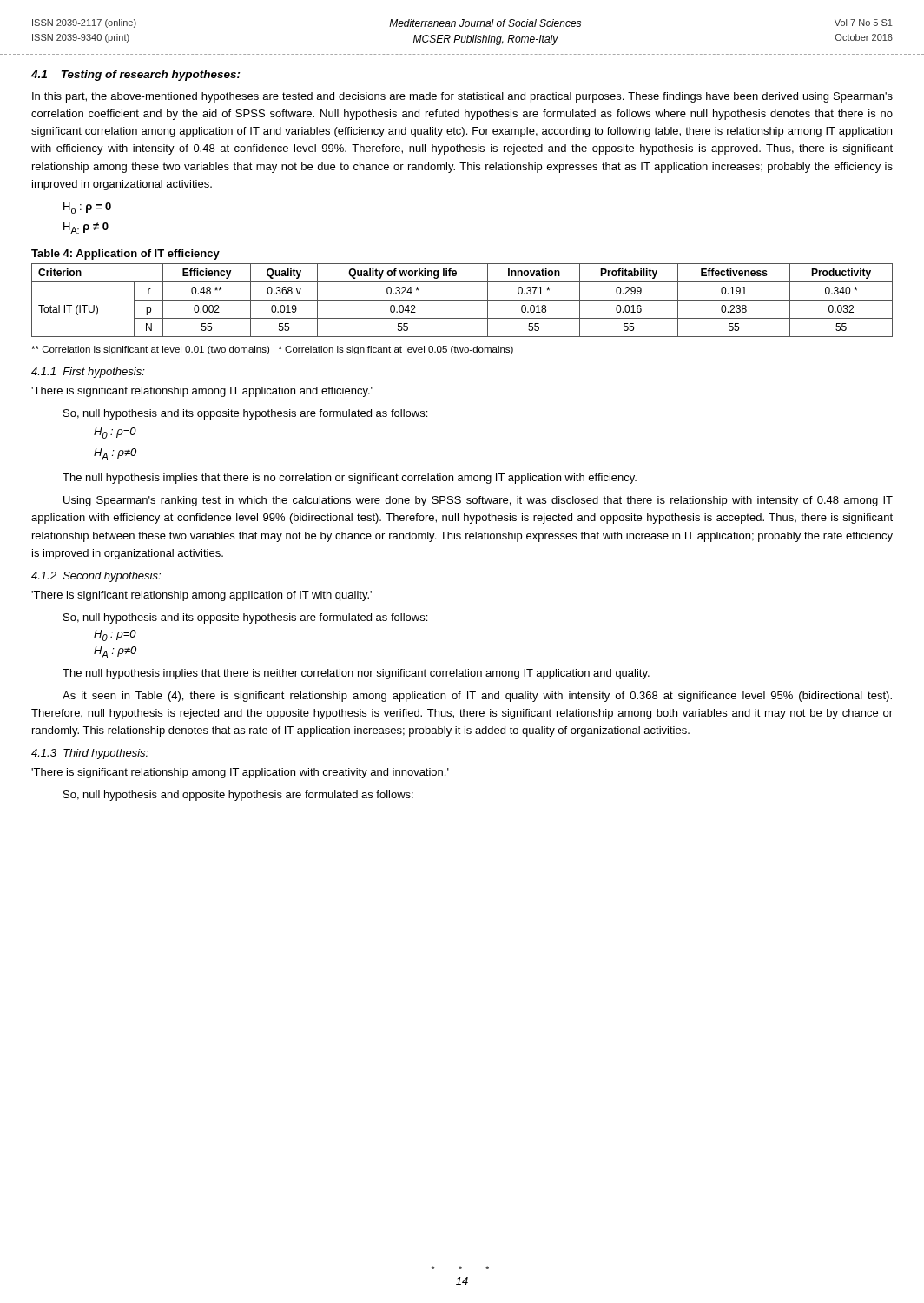The width and height of the screenshot is (924, 1303).
Task: Click on the region starting "As it seen in Table"
Action: [x=462, y=713]
